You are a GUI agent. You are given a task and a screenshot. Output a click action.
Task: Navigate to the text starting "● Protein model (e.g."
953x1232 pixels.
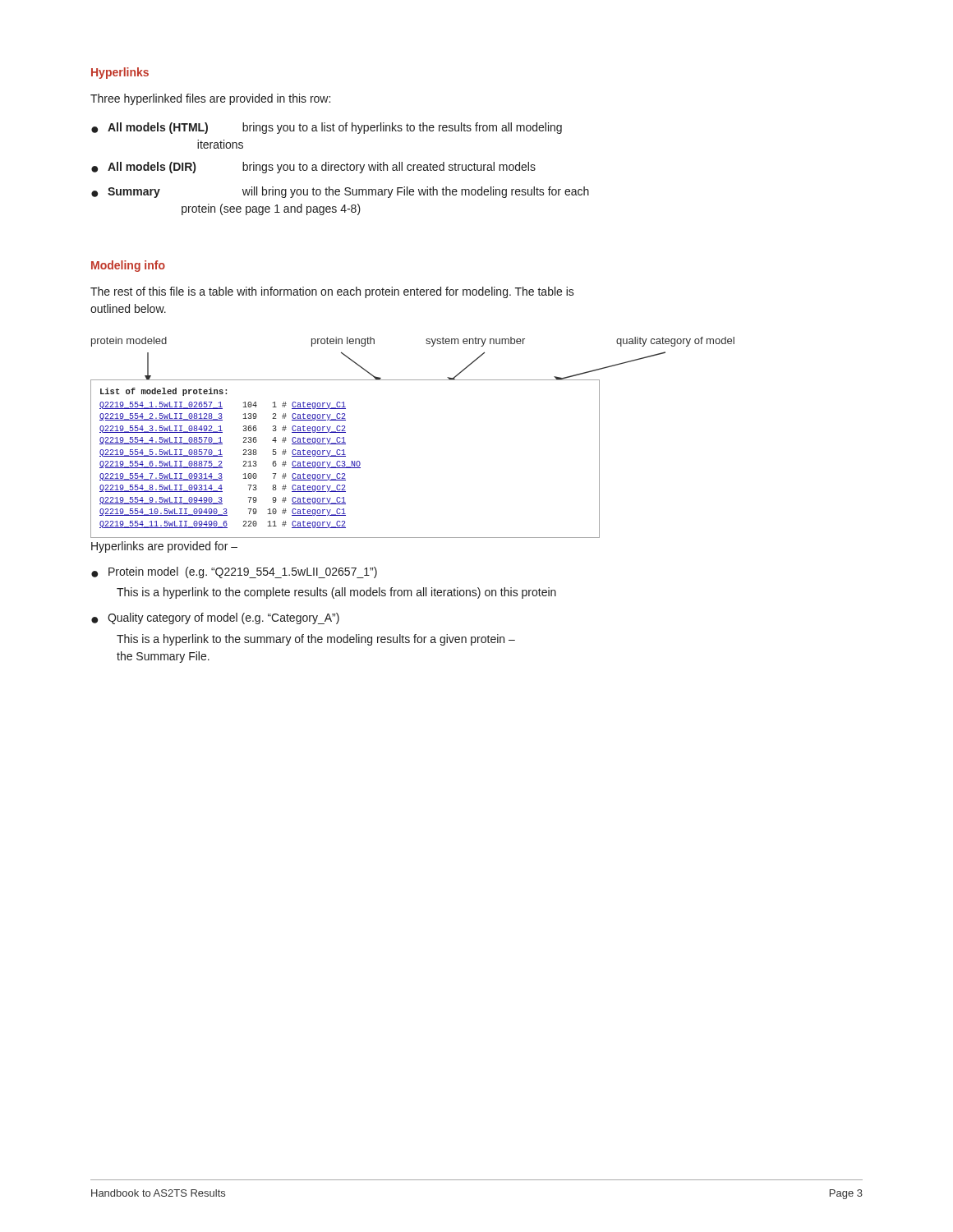[x=234, y=573]
